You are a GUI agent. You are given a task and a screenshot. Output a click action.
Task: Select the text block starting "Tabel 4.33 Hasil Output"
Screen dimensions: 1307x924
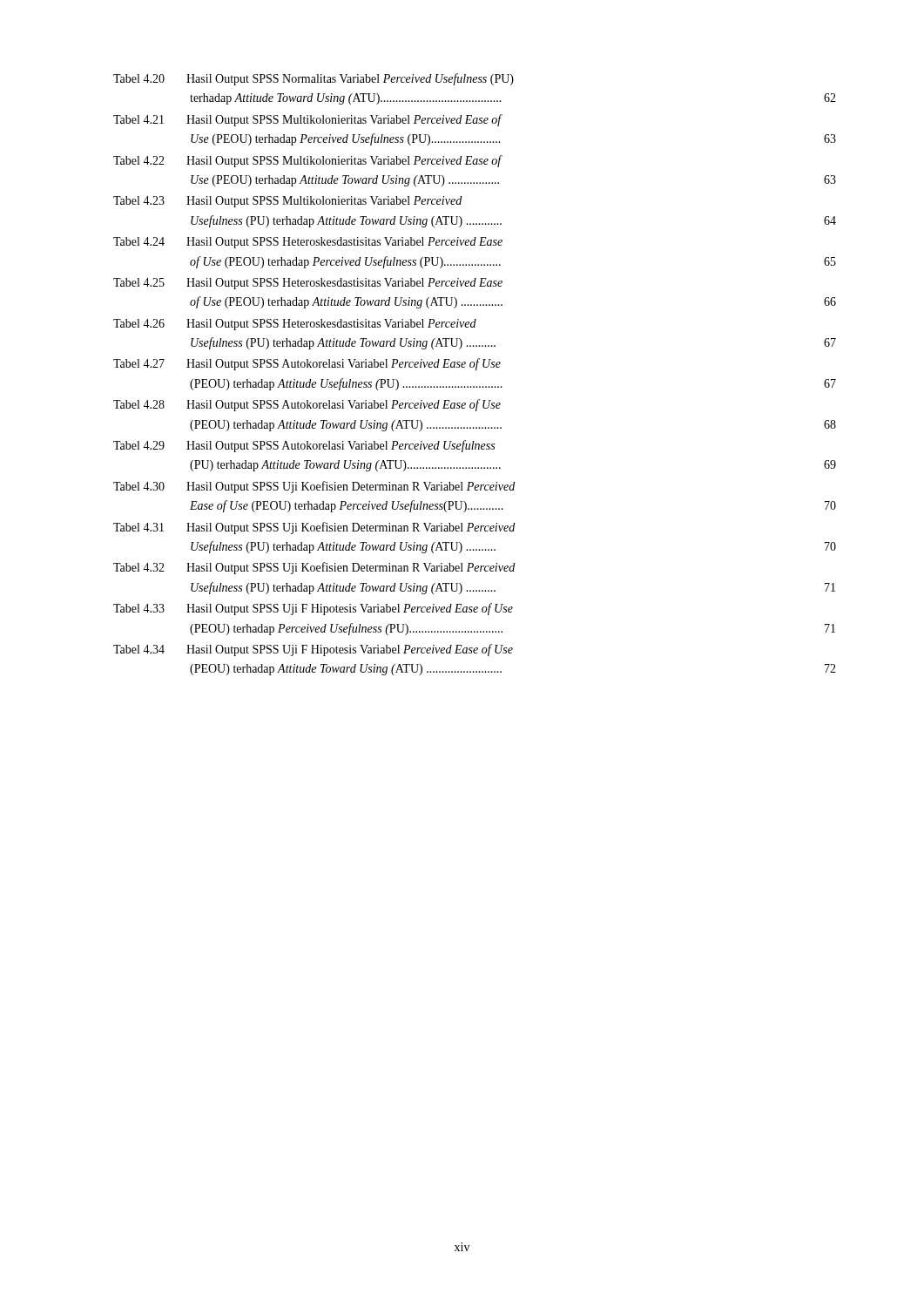tap(475, 619)
